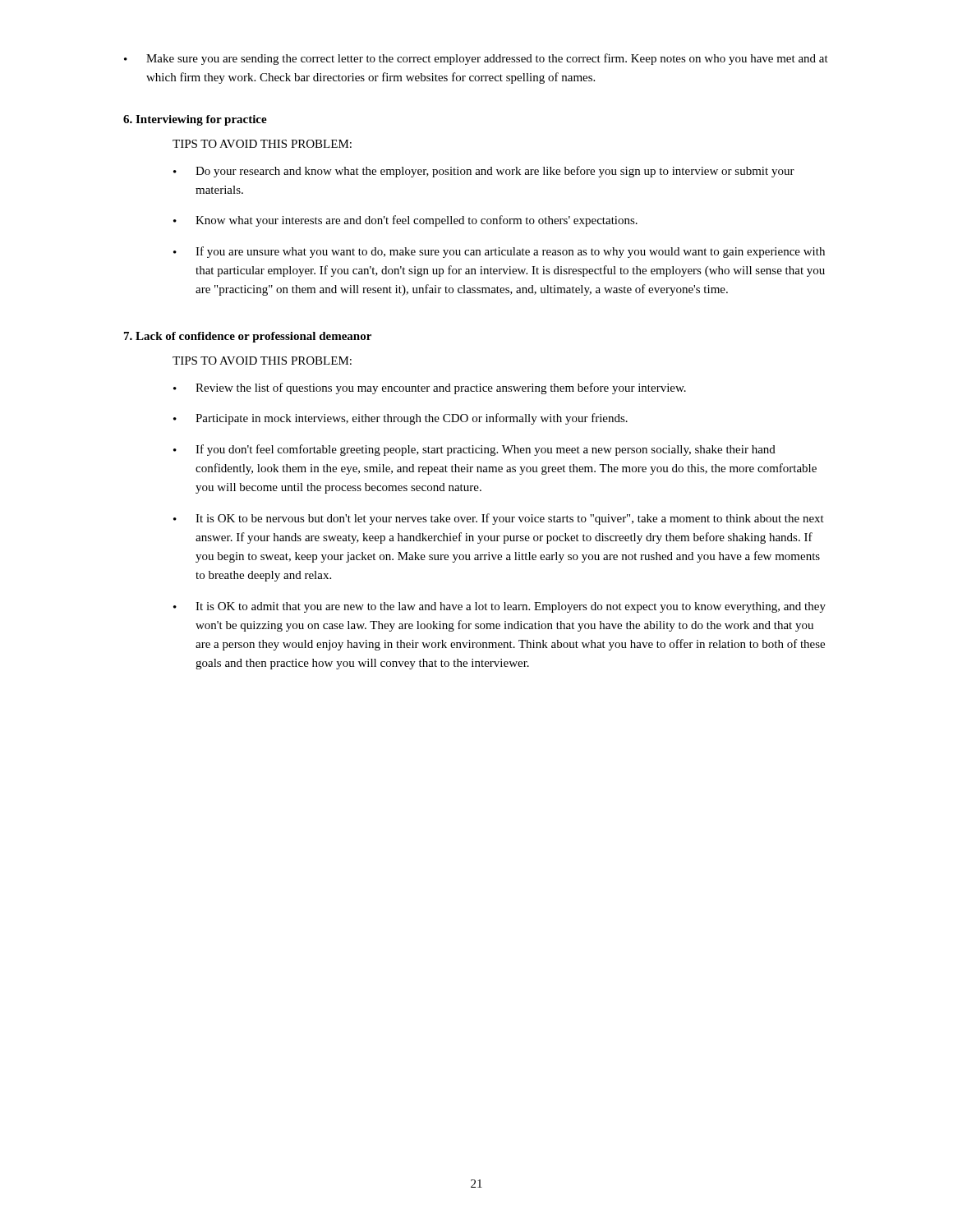
Task: Find the section header that says "7. Lack of confidence or"
Action: pos(247,336)
